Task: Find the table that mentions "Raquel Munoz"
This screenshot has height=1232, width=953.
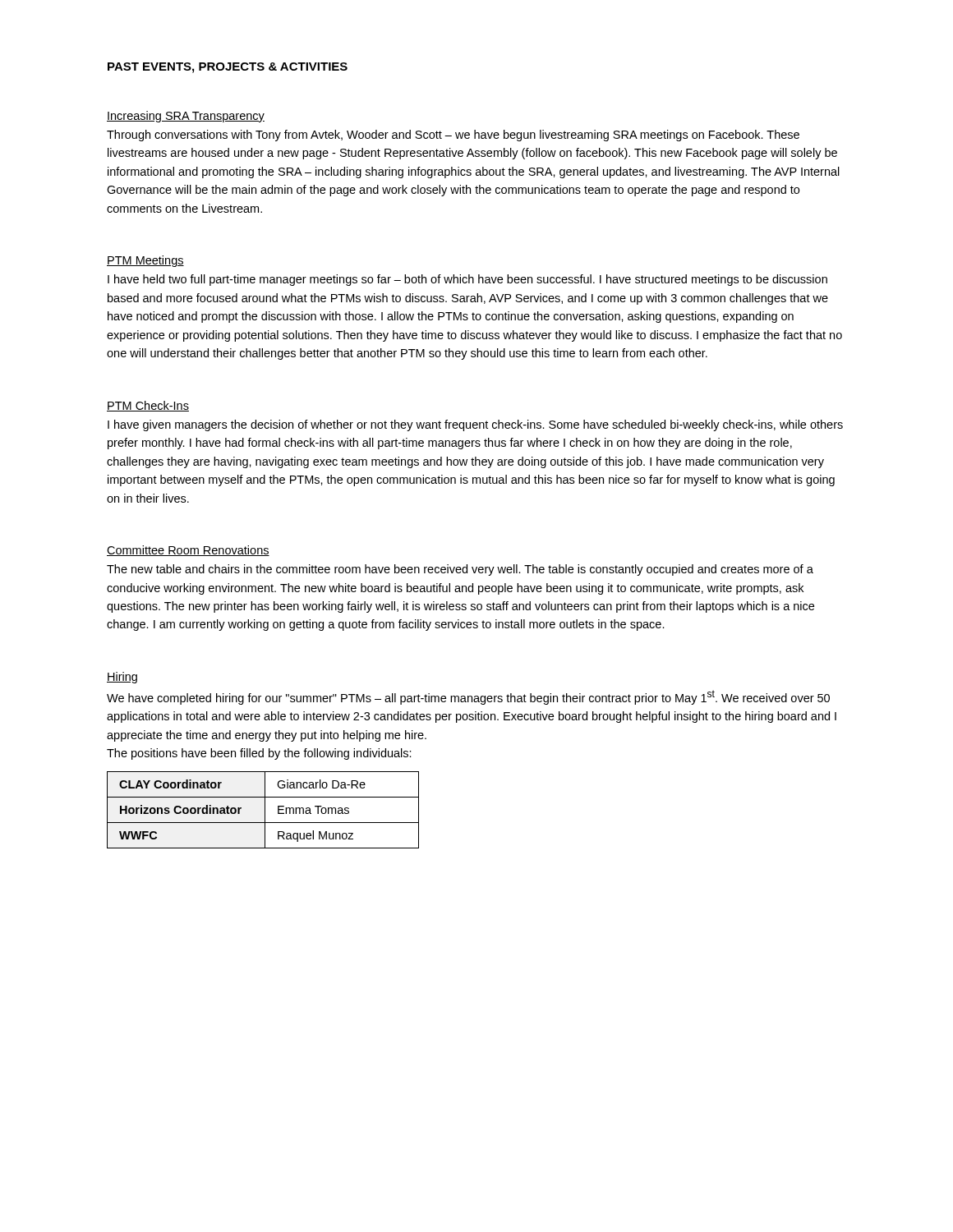Action: (476, 809)
